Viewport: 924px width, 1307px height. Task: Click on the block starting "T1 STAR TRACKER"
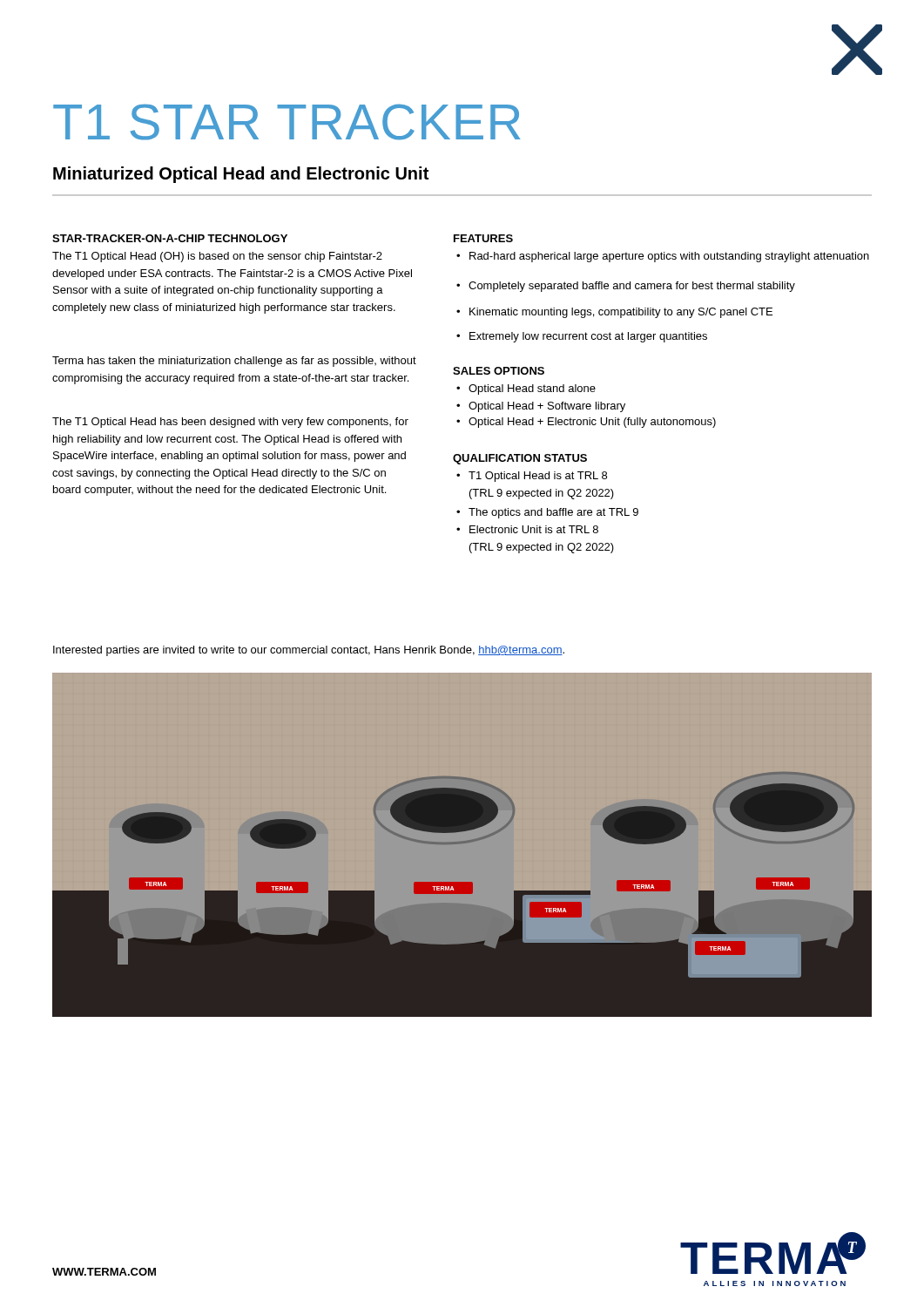(462, 122)
